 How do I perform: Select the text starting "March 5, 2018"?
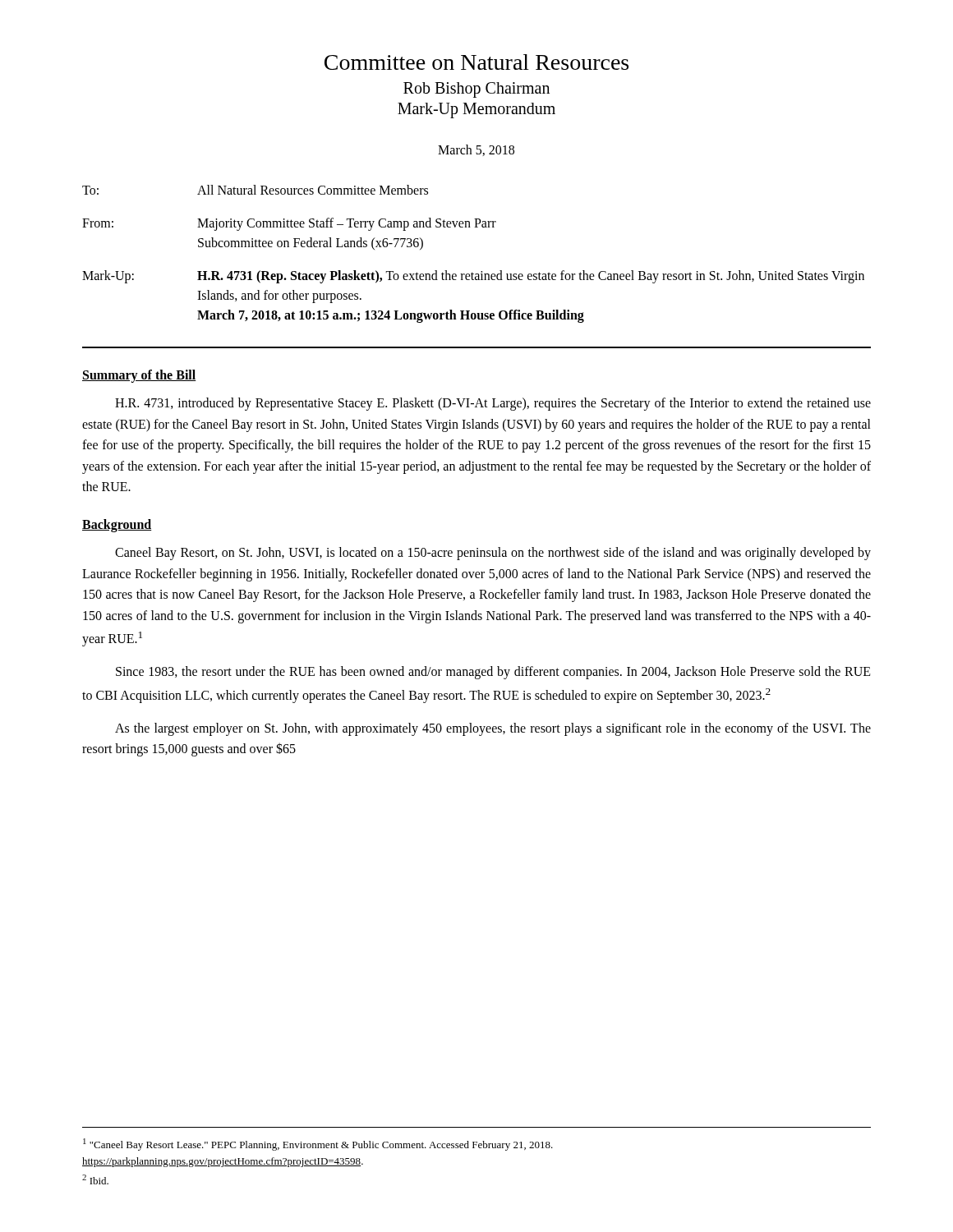tap(476, 150)
